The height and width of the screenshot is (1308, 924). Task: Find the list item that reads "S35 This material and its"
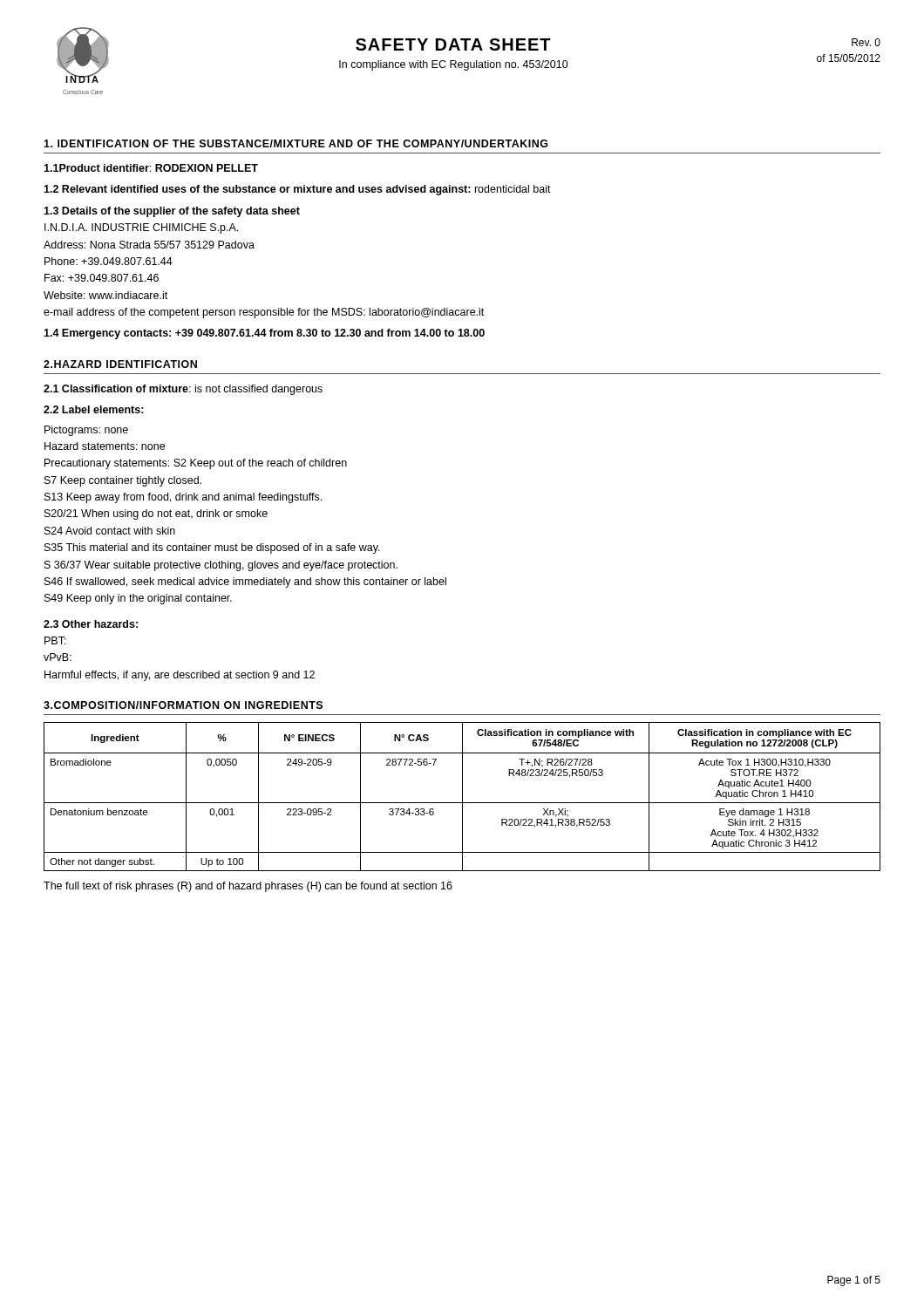coord(212,548)
